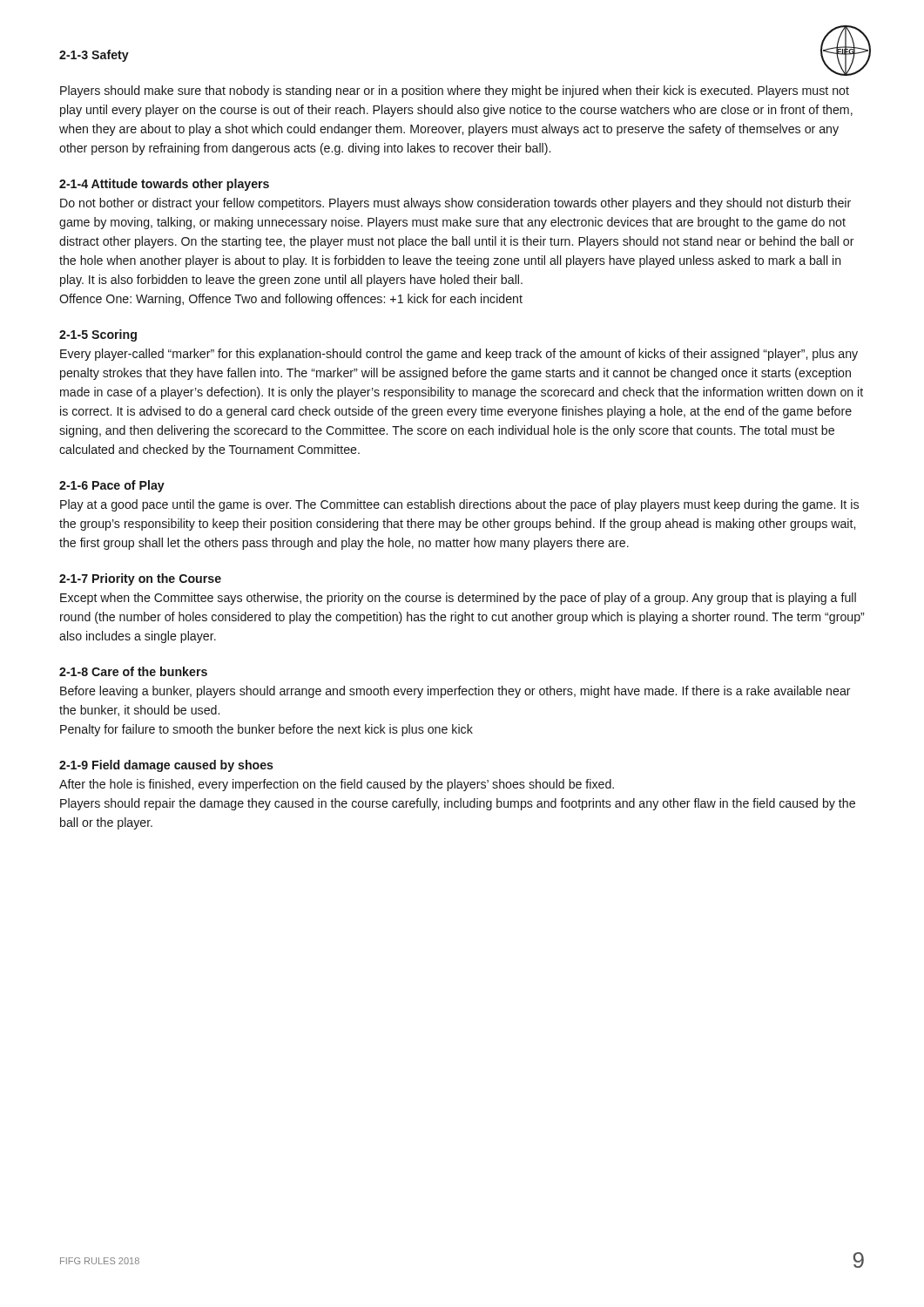This screenshot has width=924, height=1307.
Task: Select the section header that reads "2-1-7 Priority on the Course"
Action: (140, 579)
